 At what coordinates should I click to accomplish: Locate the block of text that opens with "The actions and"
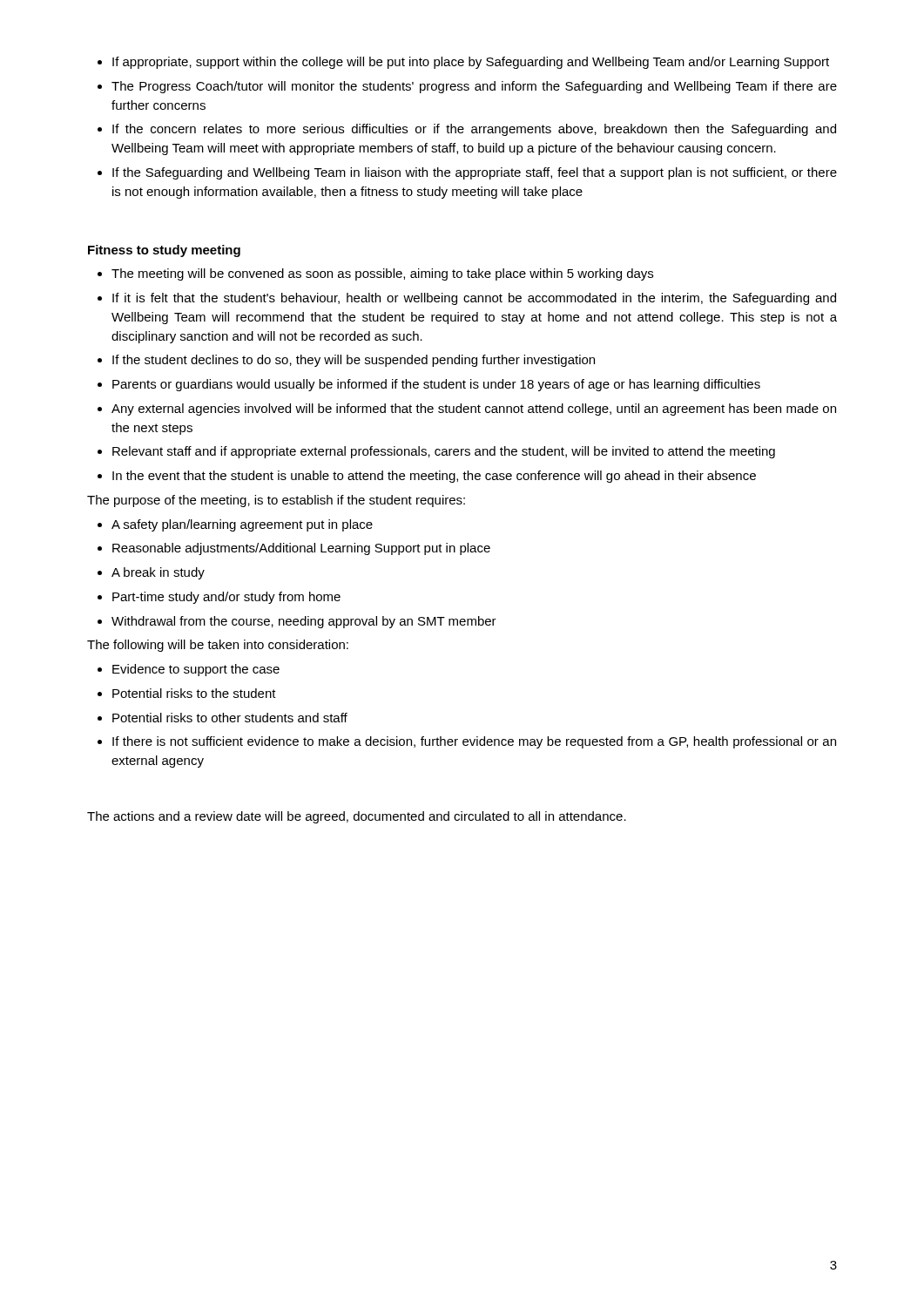[357, 816]
